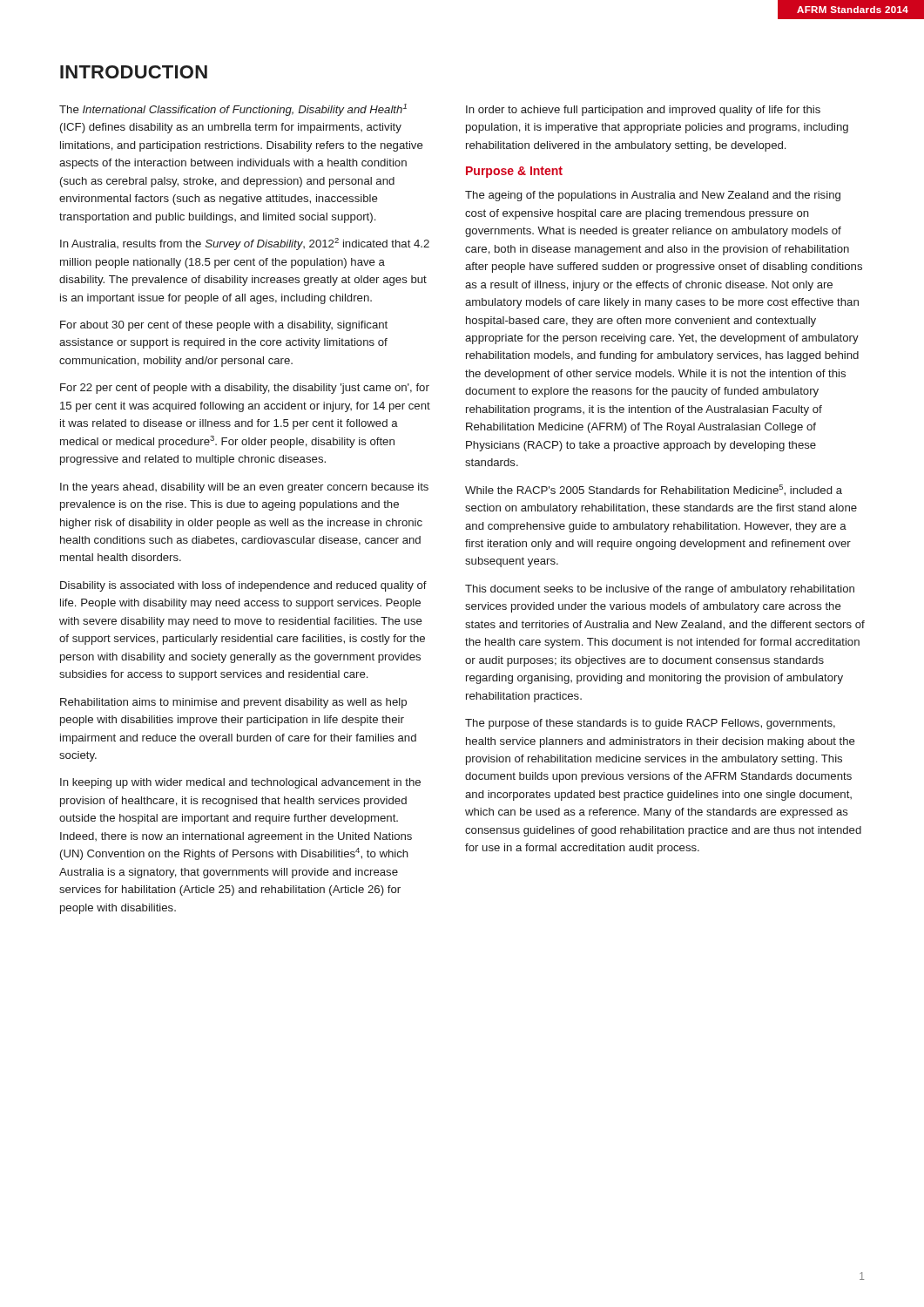Image resolution: width=924 pixels, height=1307 pixels.
Task: Find the text starting "For about 30"
Action: tap(246, 343)
